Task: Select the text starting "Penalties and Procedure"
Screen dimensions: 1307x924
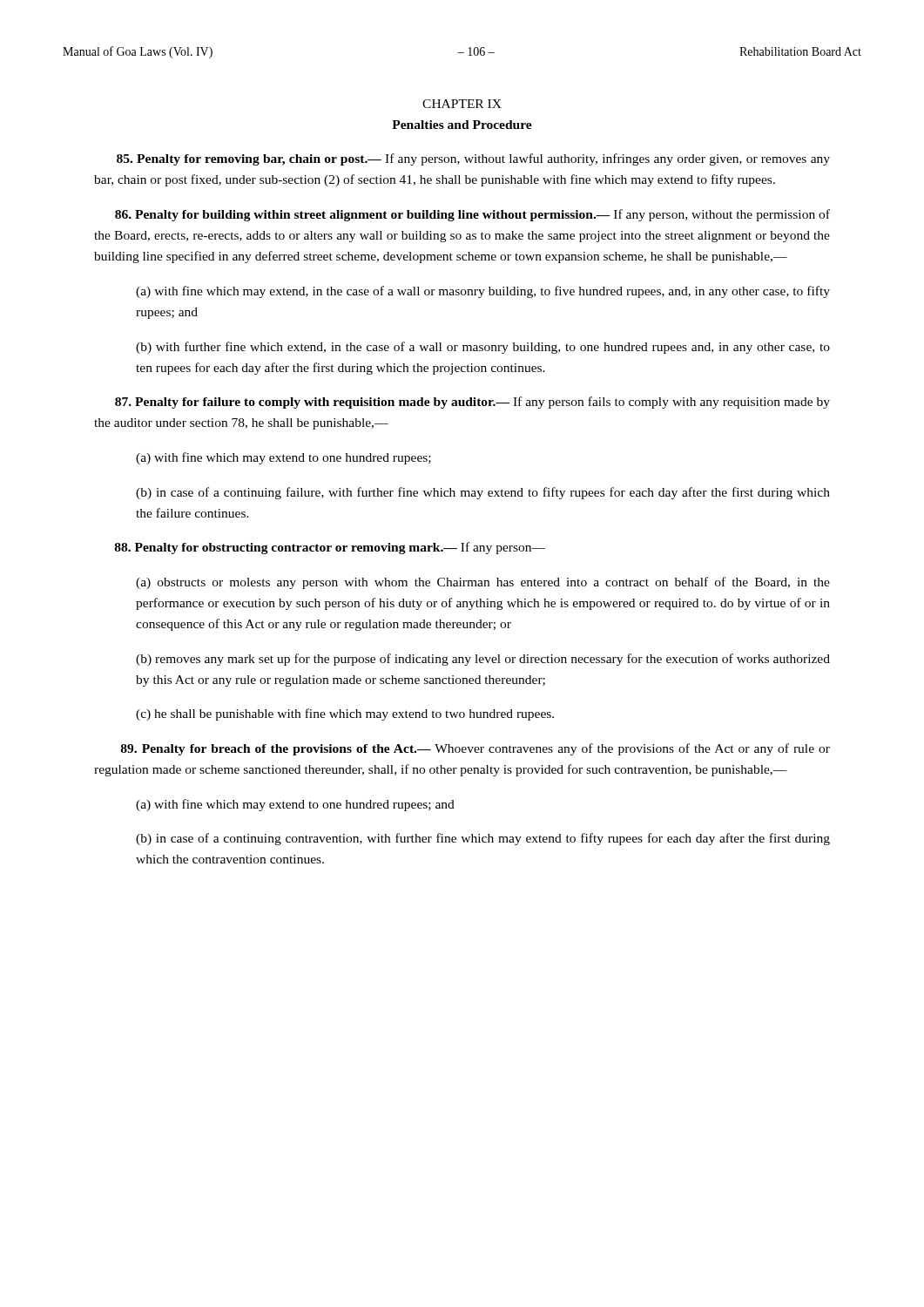Action: click(462, 124)
